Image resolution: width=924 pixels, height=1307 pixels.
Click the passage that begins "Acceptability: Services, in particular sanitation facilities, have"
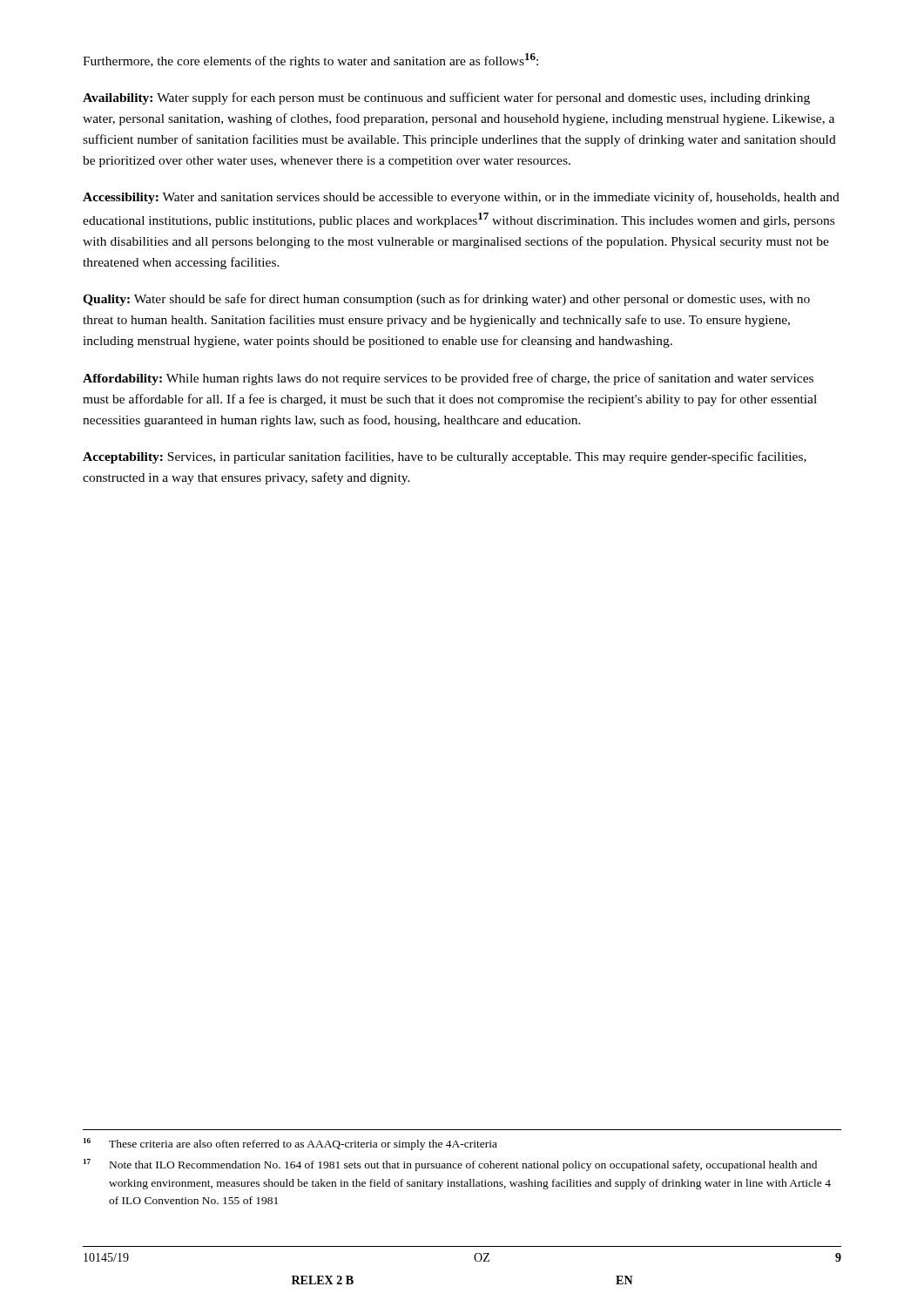[445, 466]
